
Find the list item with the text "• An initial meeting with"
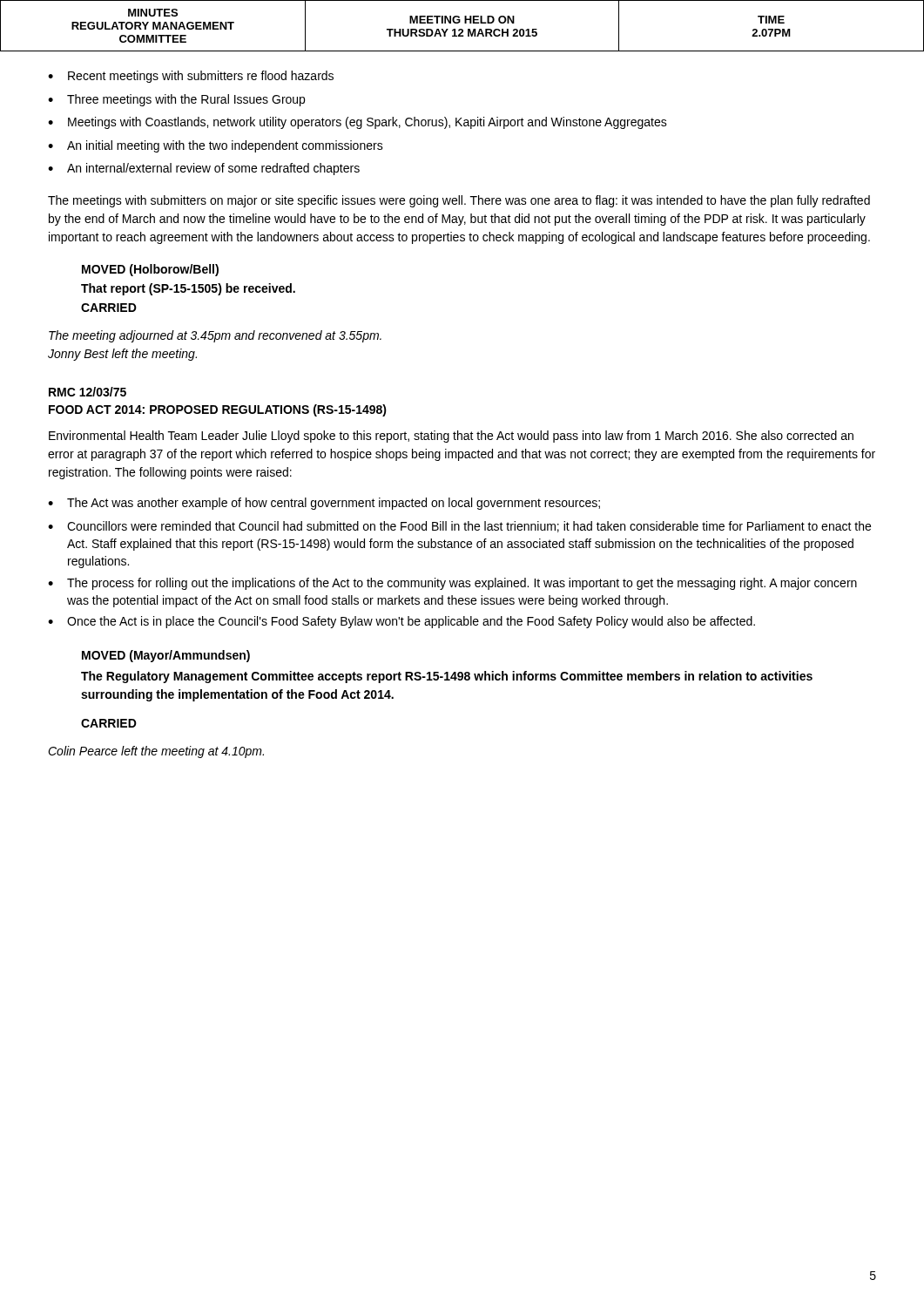[x=216, y=146]
